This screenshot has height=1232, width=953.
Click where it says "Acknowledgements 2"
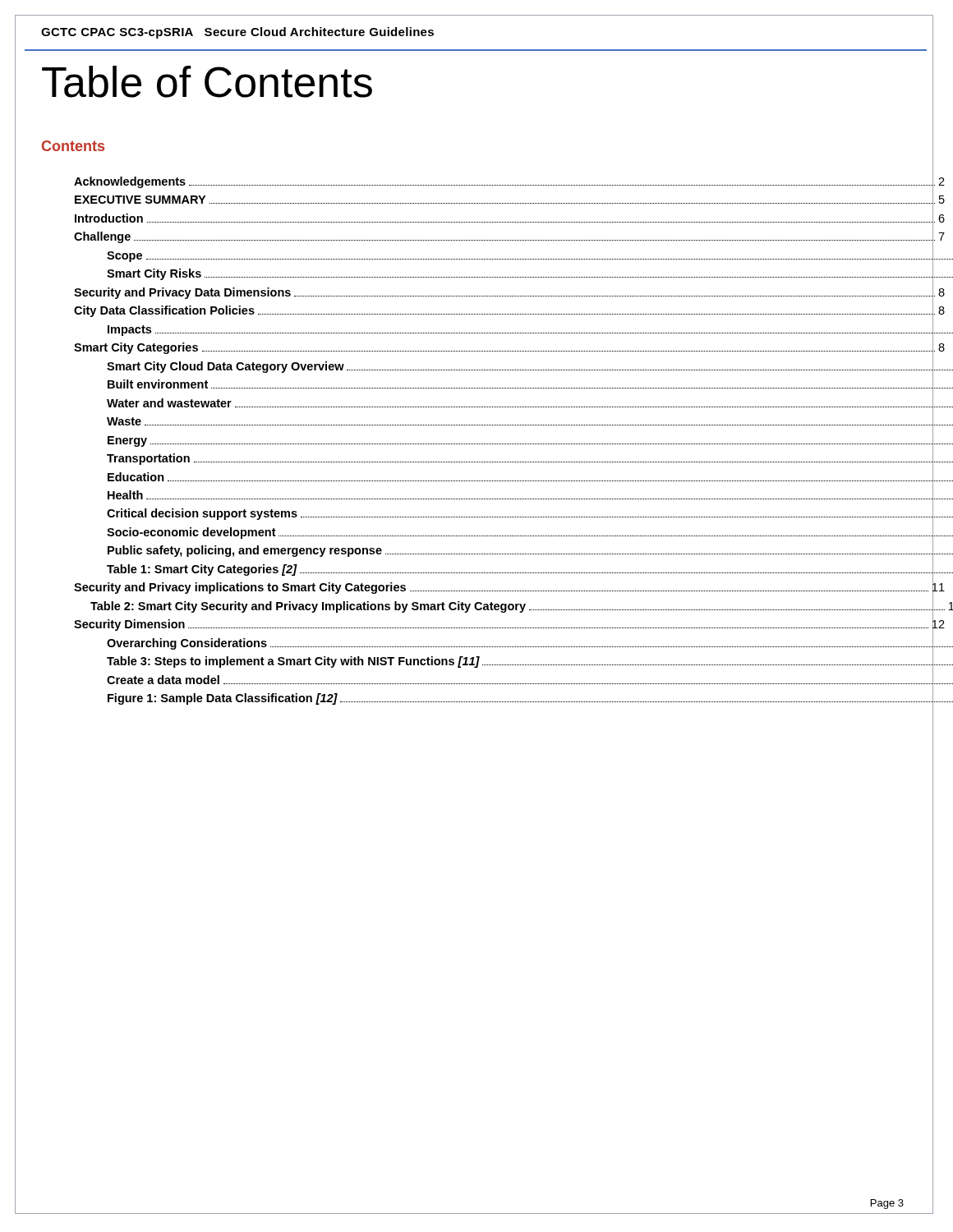tap(509, 182)
